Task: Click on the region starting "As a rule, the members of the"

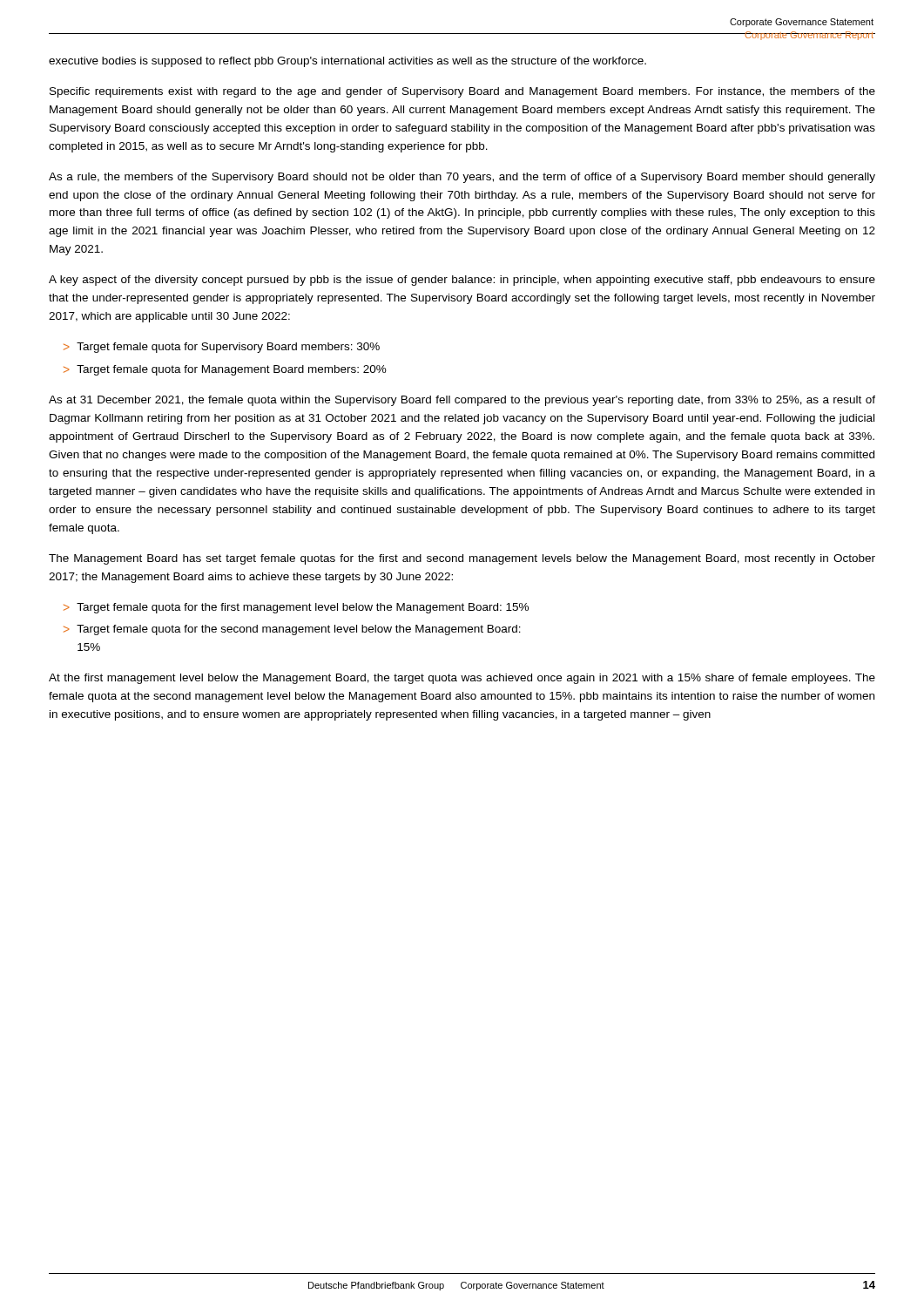Action: pyautogui.click(x=462, y=213)
